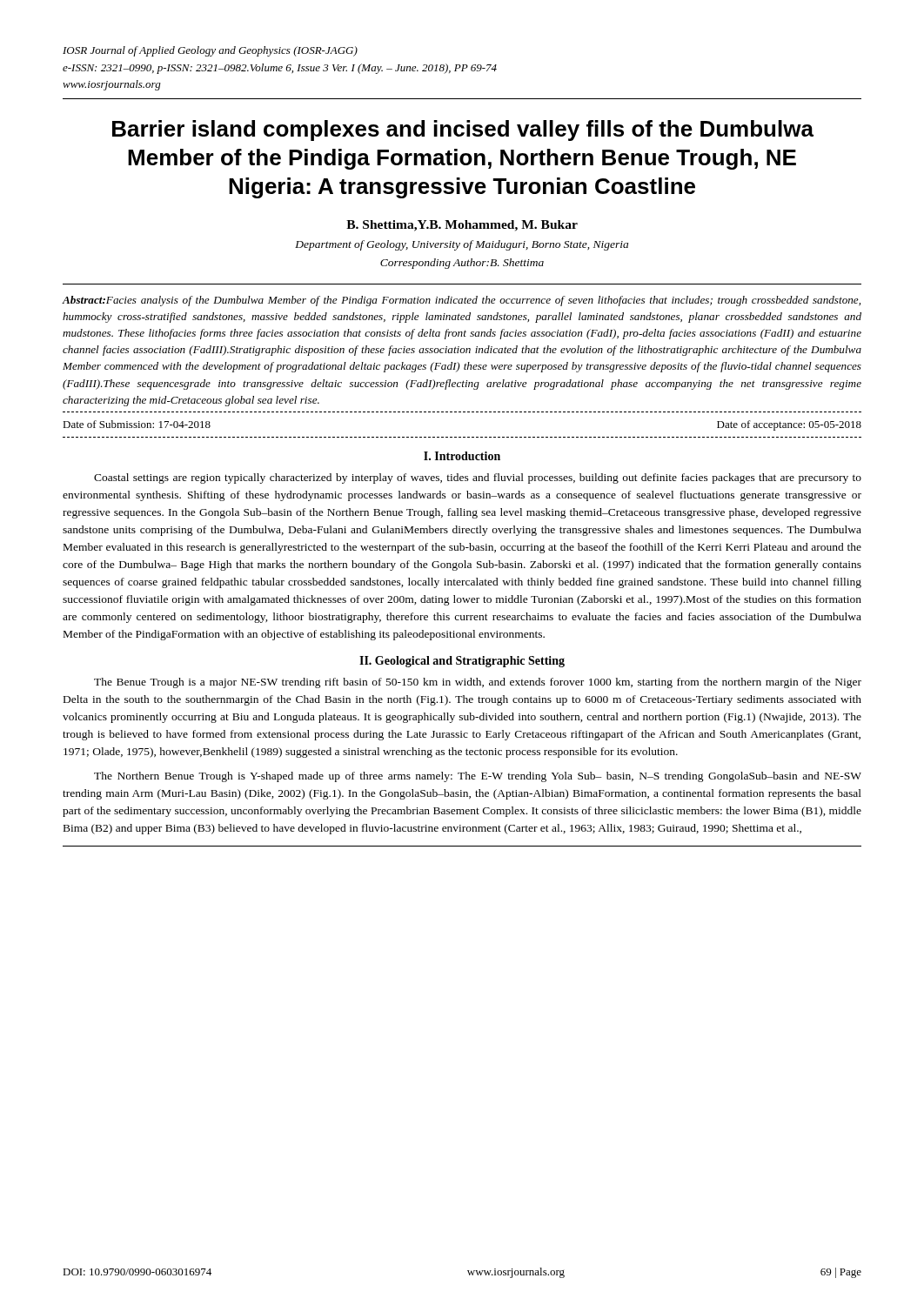This screenshot has height=1305, width=924.
Task: Find the text block starting "II. Geological and Stratigraphic Setting"
Action: pos(462,661)
